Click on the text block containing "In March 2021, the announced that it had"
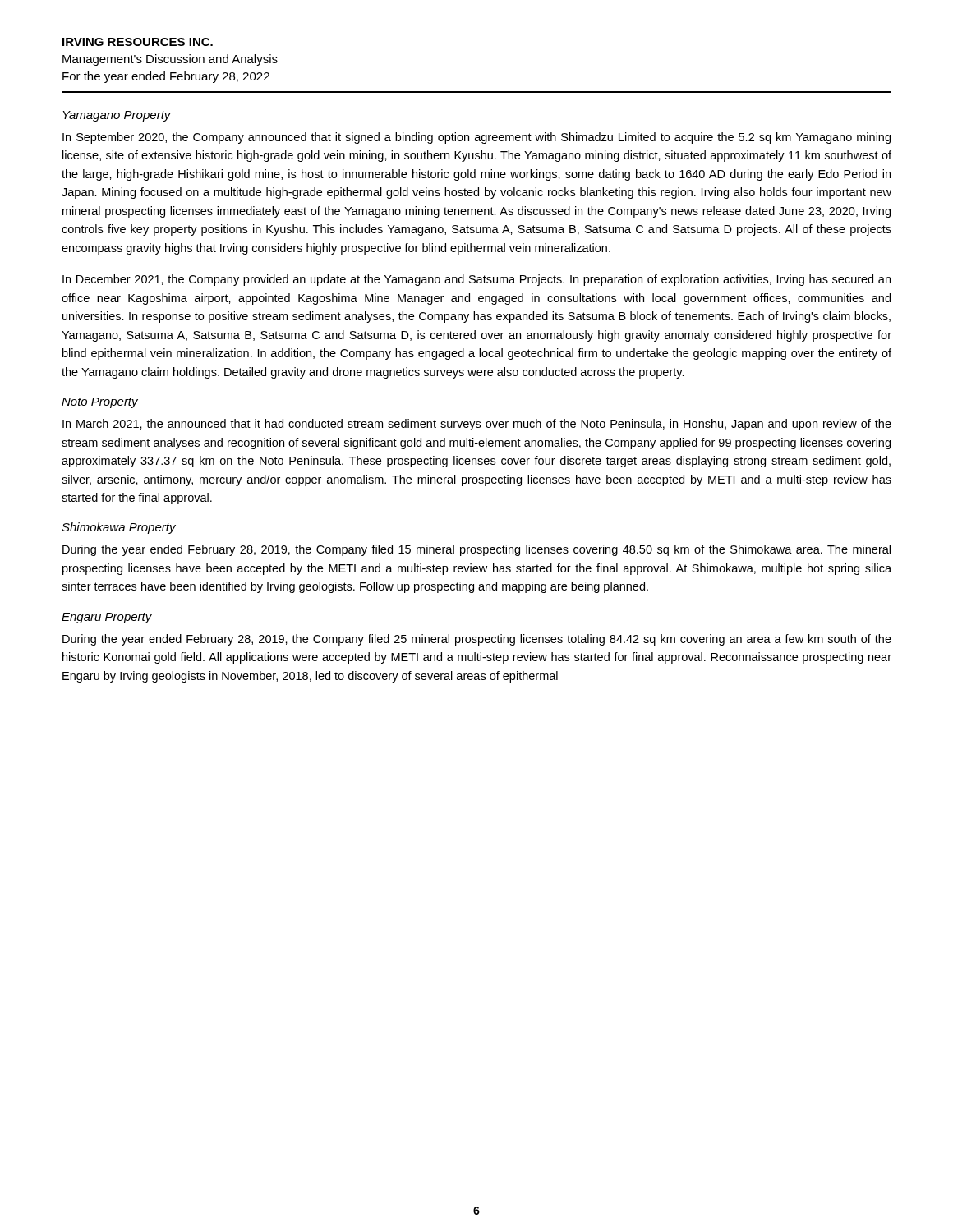The height and width of the screenshot is (1232, 953). [x=476, y=461]
